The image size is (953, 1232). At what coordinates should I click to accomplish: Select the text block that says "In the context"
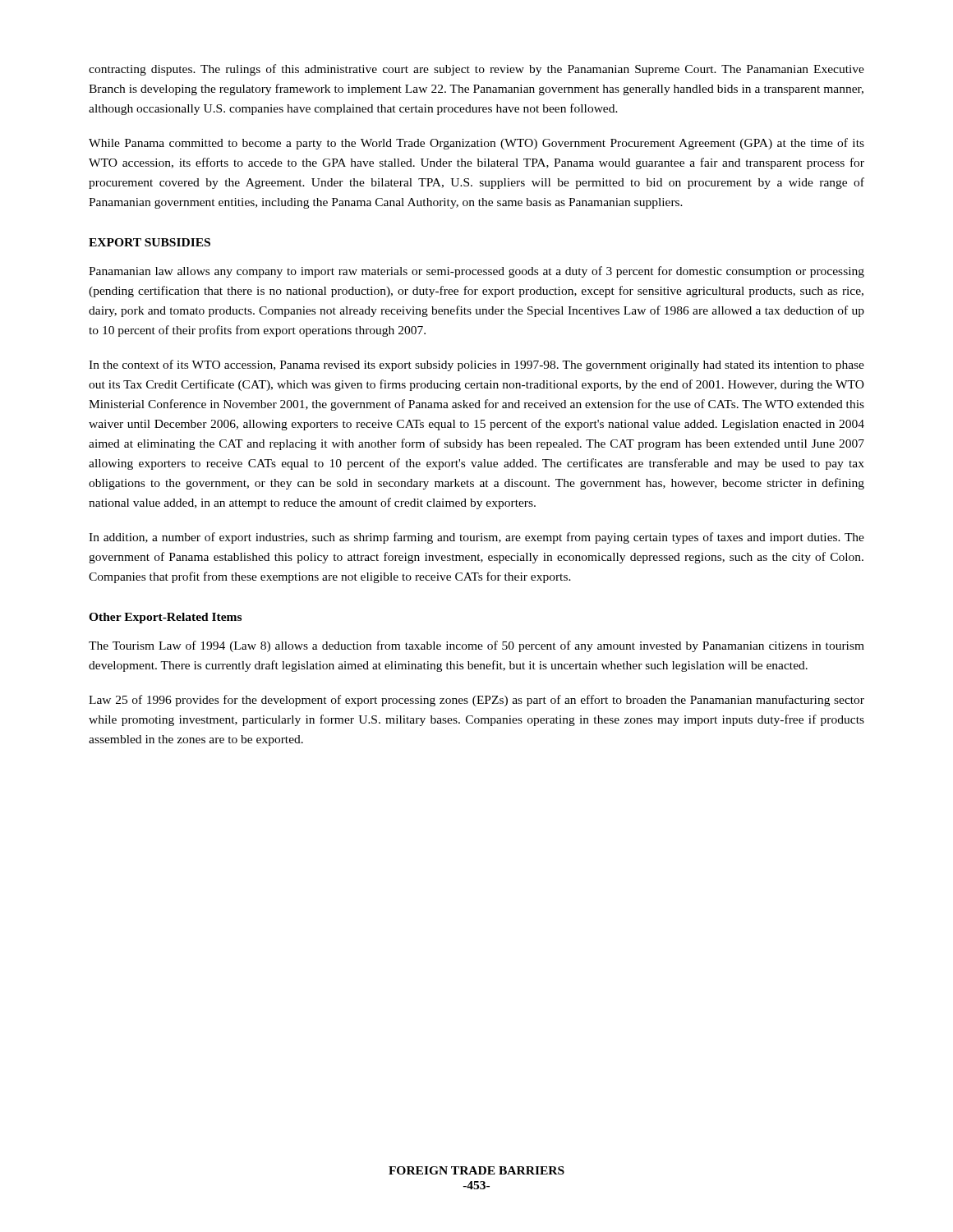476,433
